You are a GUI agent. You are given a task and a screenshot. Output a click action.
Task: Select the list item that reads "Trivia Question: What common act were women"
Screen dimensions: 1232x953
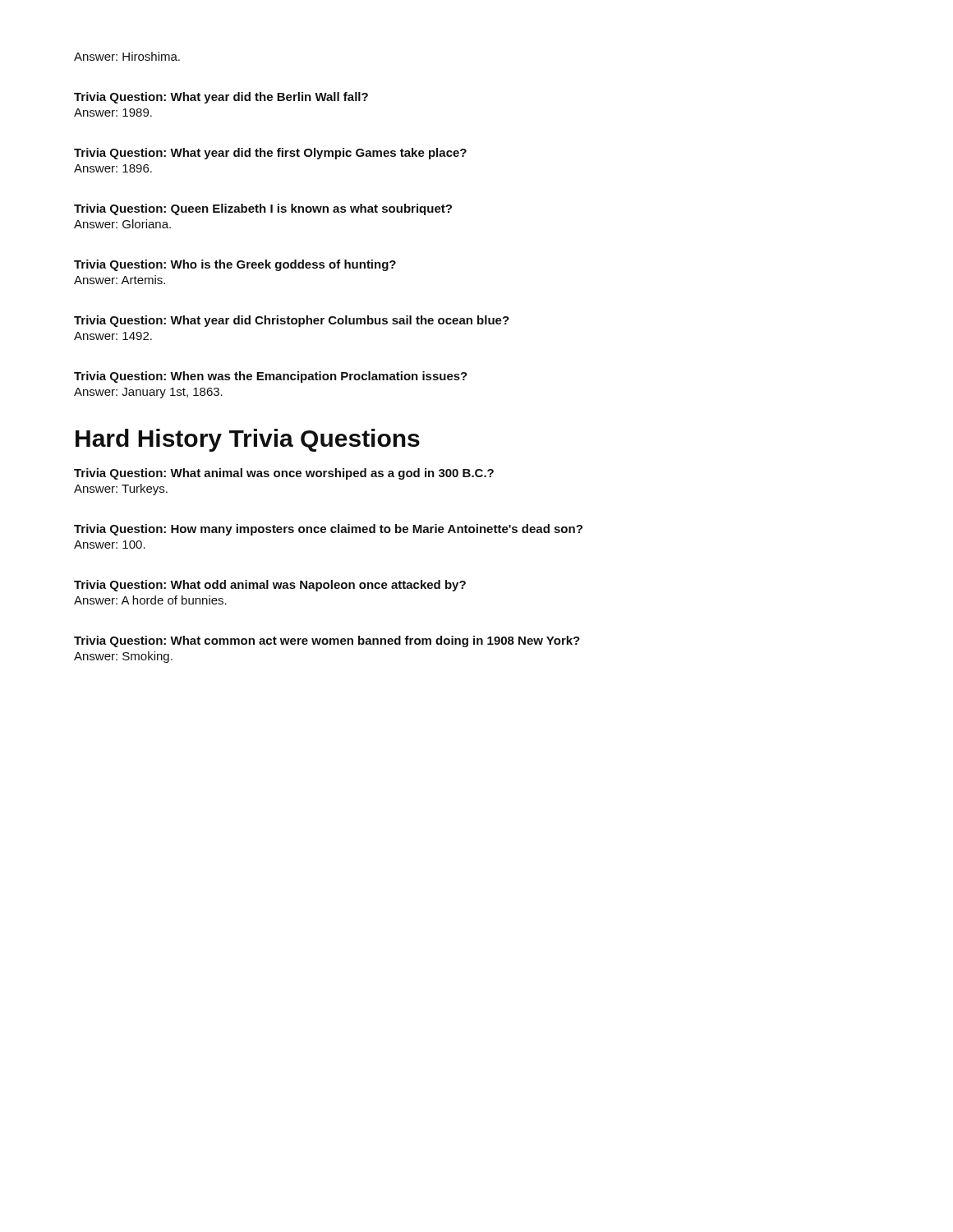coord(476,648)
